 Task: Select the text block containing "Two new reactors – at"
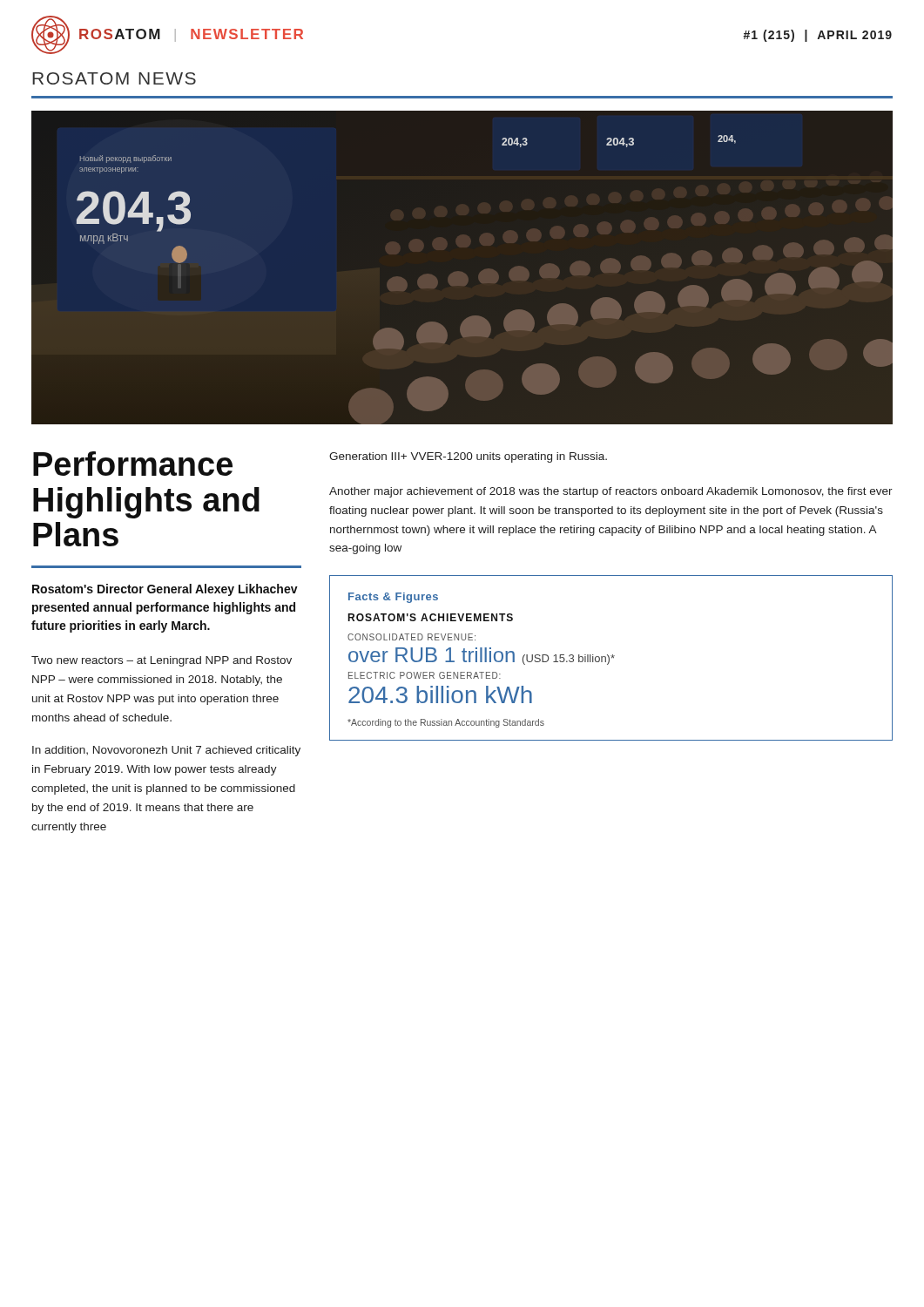(x=162, y=689)
